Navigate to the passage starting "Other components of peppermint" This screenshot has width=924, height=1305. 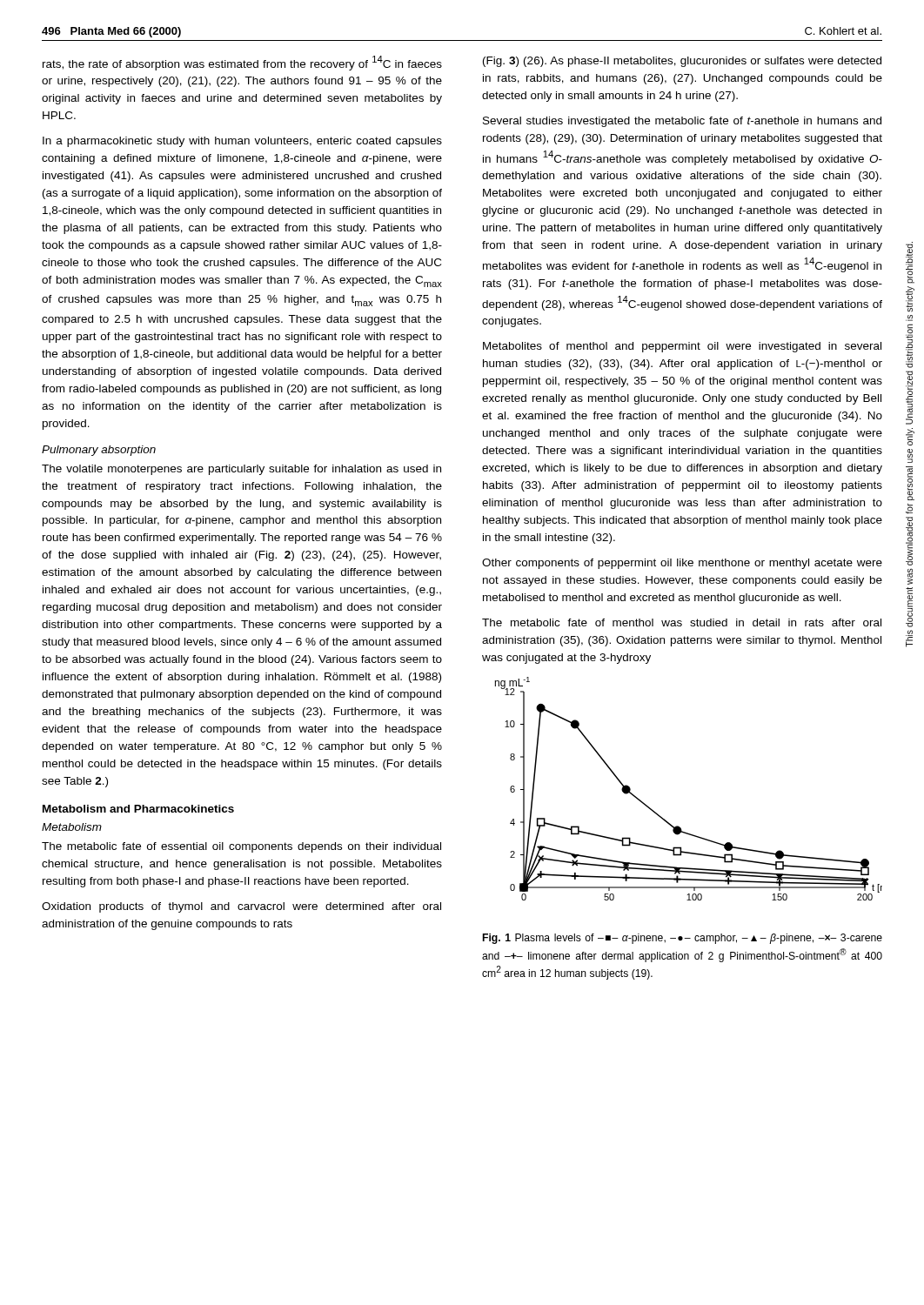tap(682, 580)
